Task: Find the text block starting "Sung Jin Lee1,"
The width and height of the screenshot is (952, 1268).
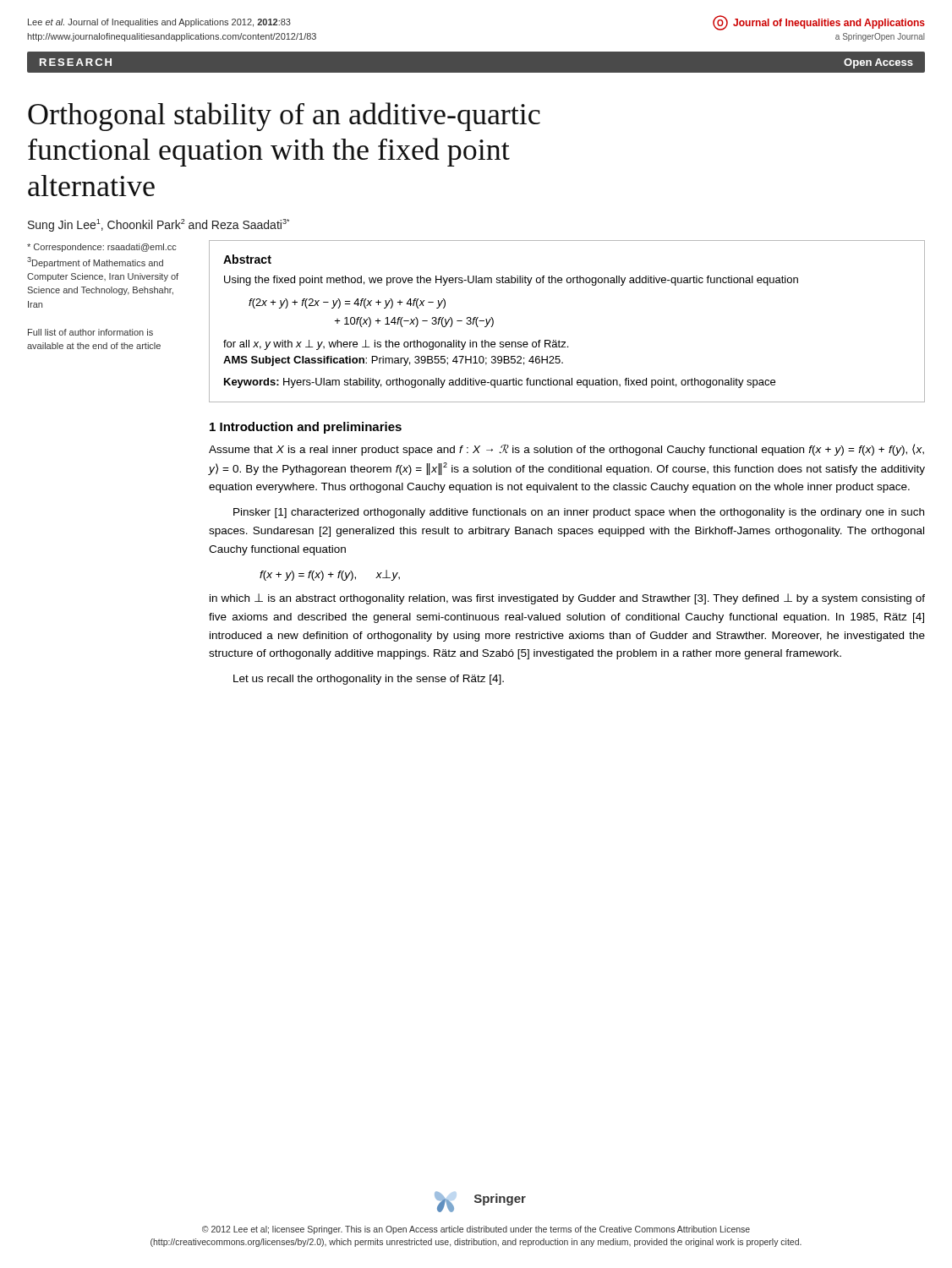Action: coord(158,225)
